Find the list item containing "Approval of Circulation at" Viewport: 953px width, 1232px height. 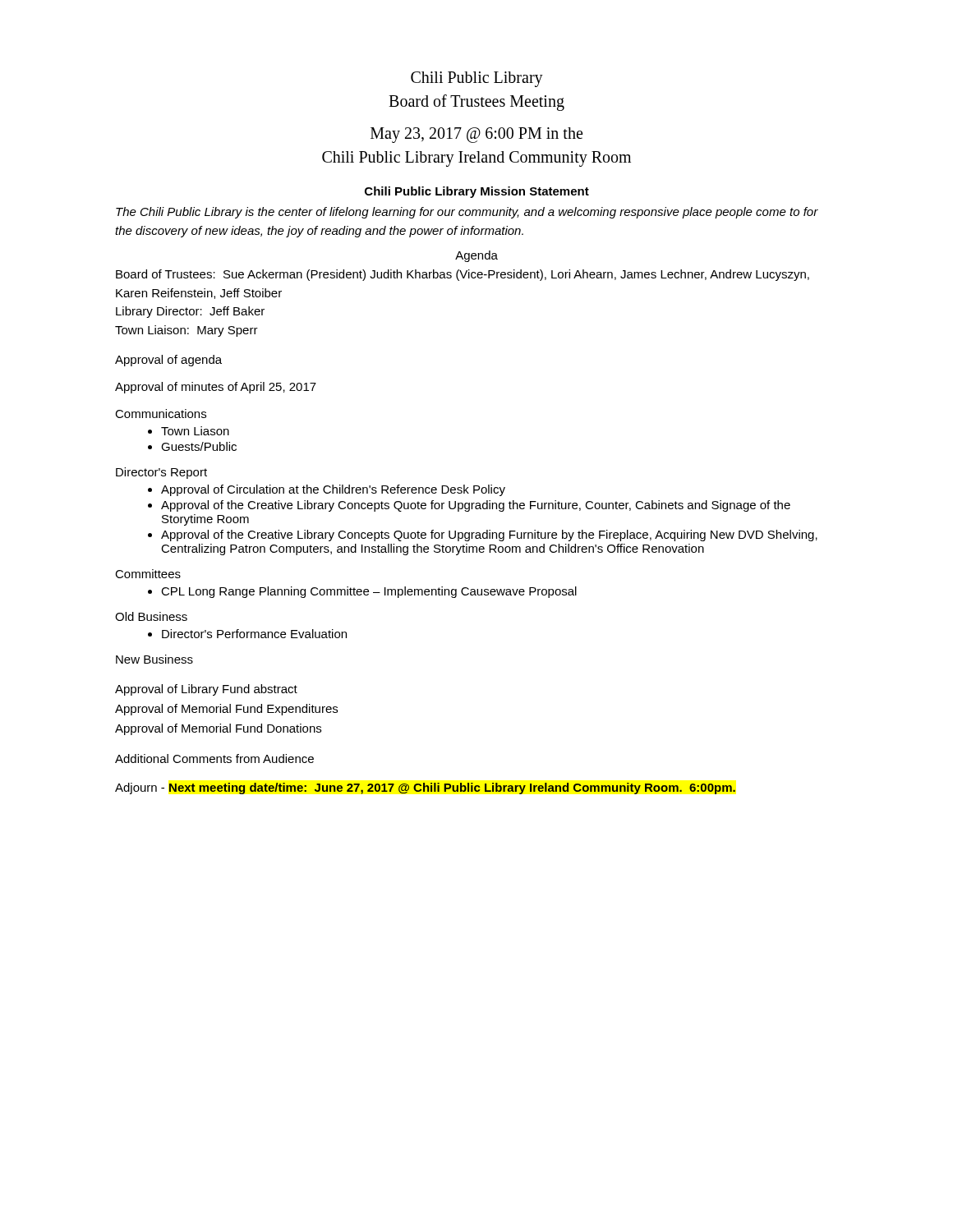(491, 489)
